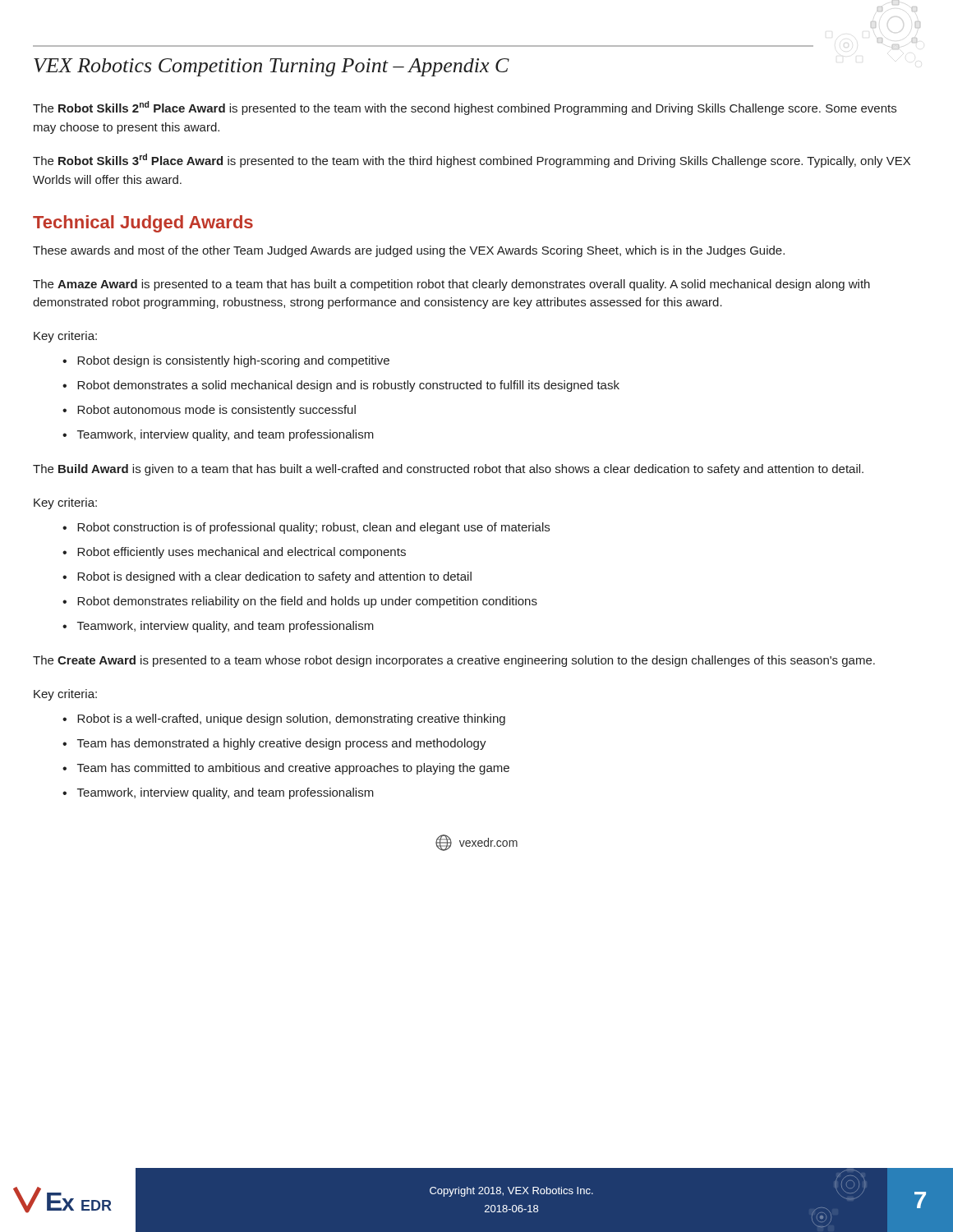Select the passage starting "Robot is designed with"

click(x=275, y=576)
